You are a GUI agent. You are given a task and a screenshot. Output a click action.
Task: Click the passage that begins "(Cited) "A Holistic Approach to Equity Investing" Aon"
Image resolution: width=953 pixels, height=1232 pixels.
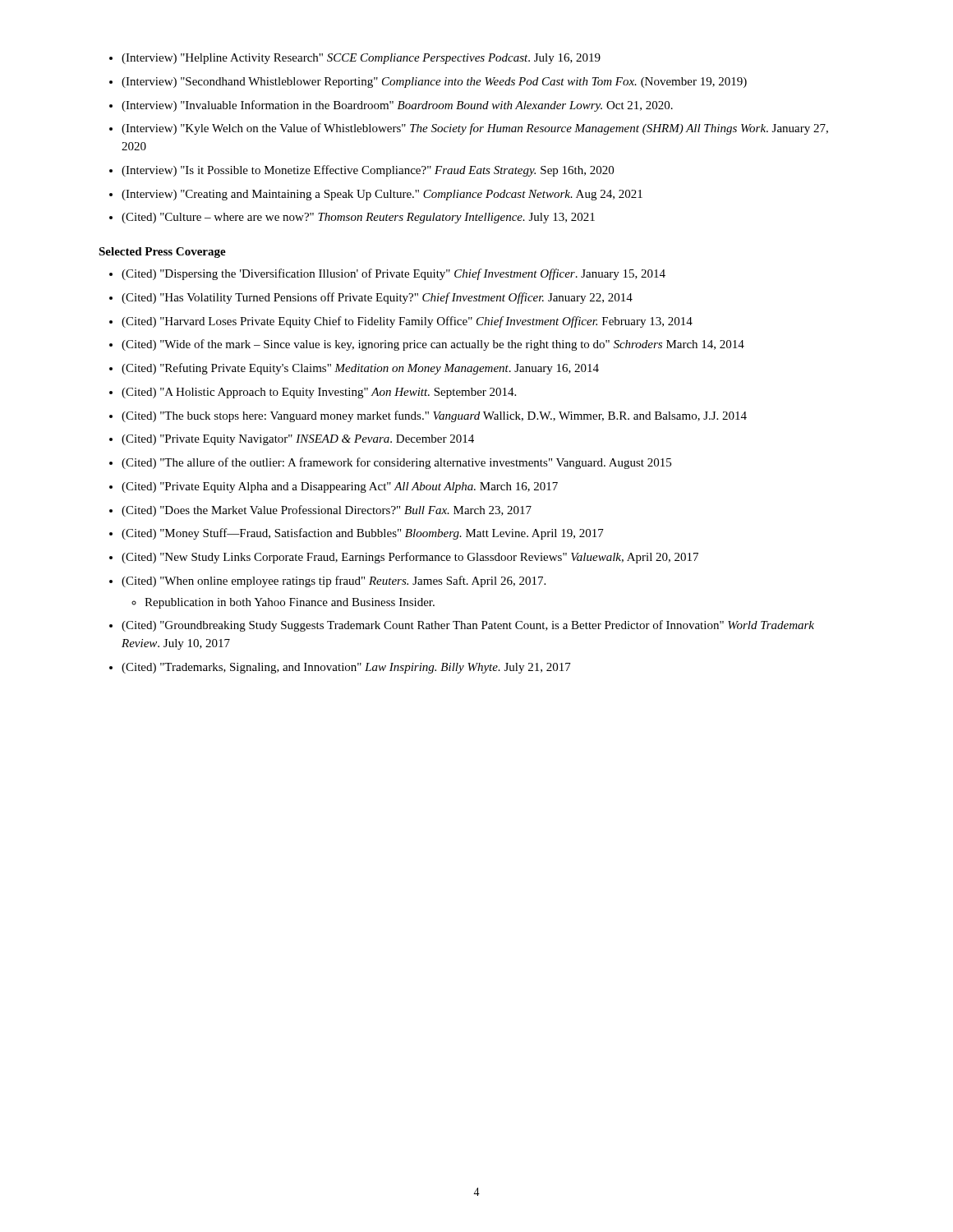(x=488, y=392)
